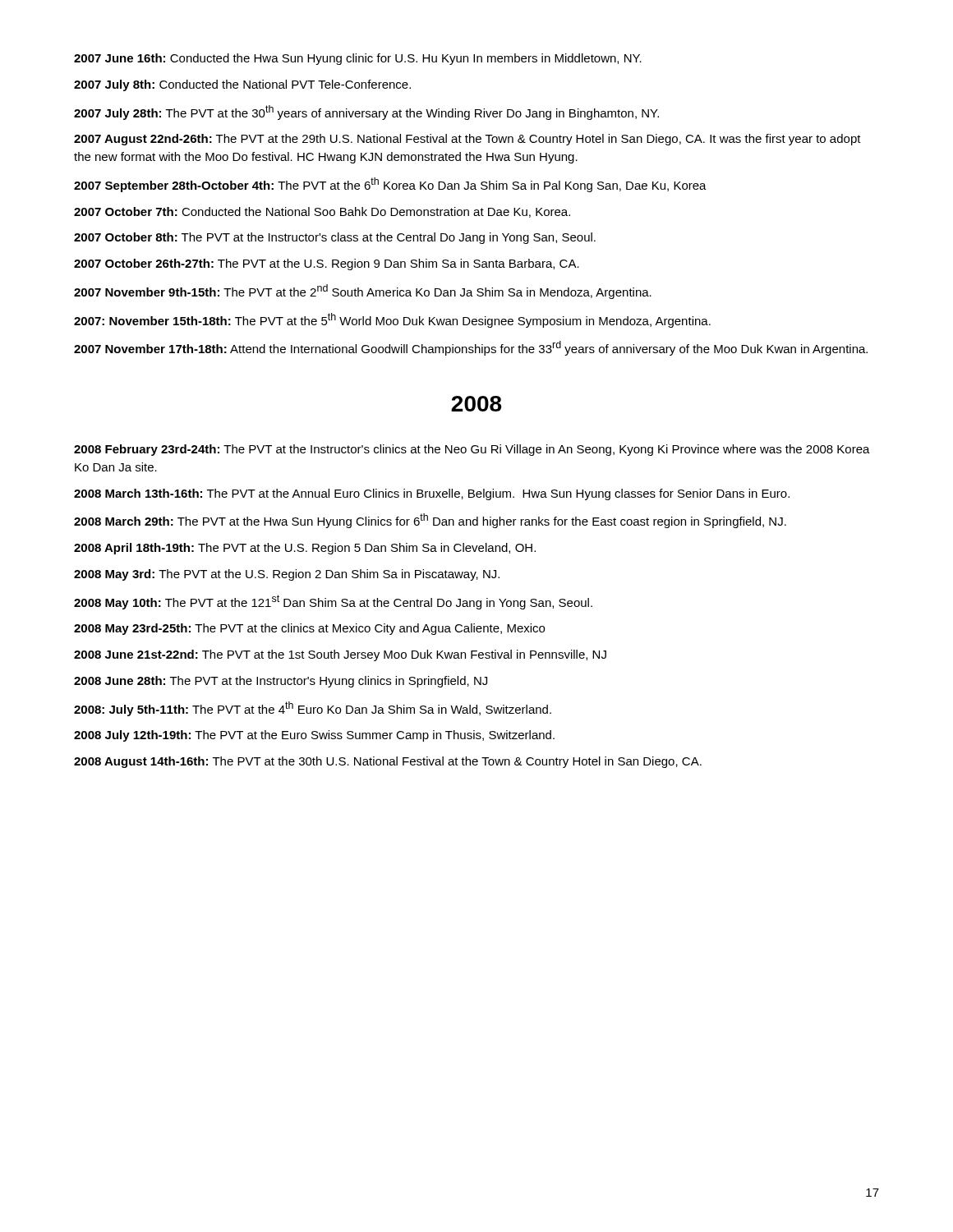Click on the region starting "2007 August 22nd-26th:"
This screenshot has width=953, height=1232.
pos(467,148)
